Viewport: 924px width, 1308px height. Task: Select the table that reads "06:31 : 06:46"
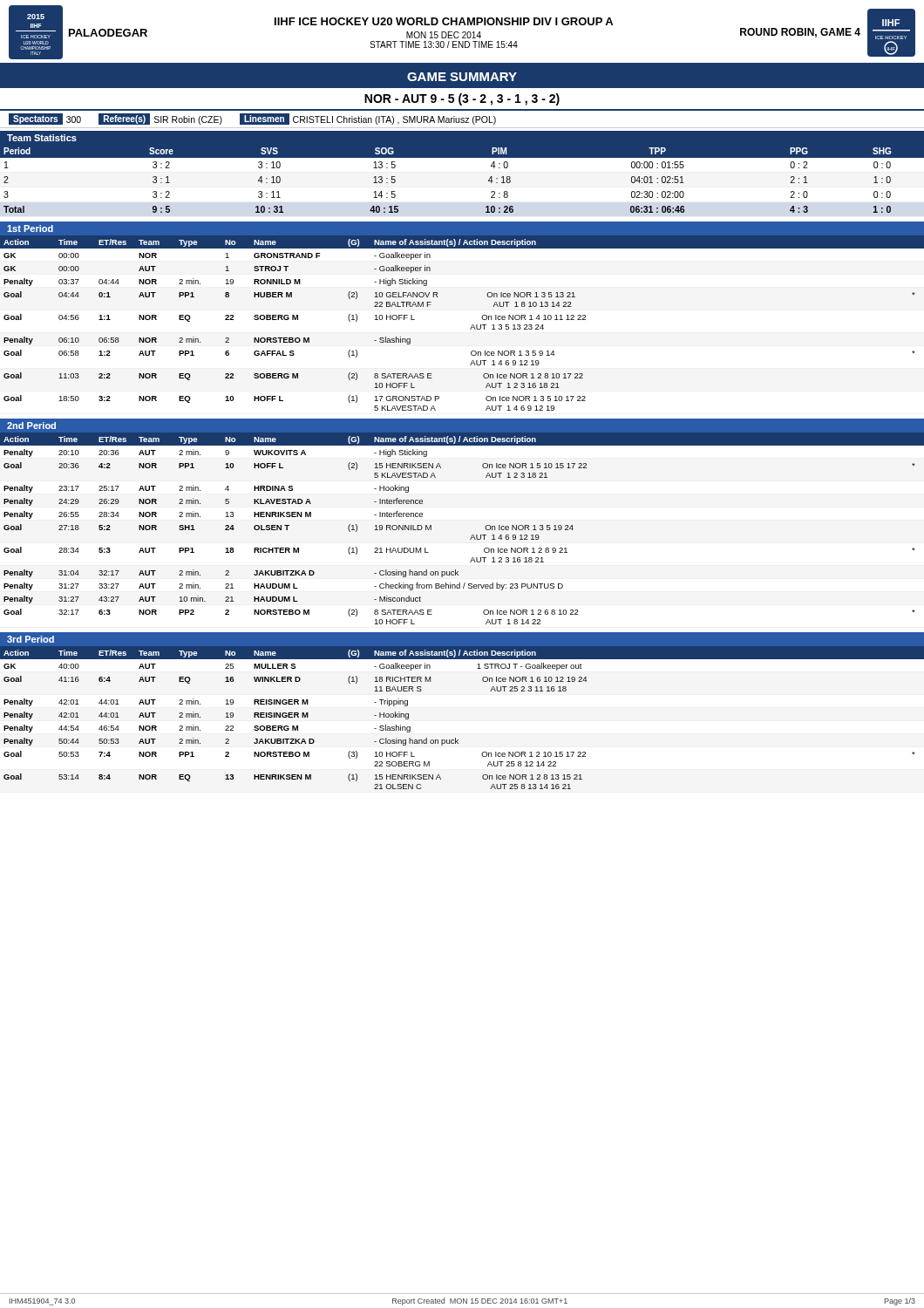click(462, 181)
